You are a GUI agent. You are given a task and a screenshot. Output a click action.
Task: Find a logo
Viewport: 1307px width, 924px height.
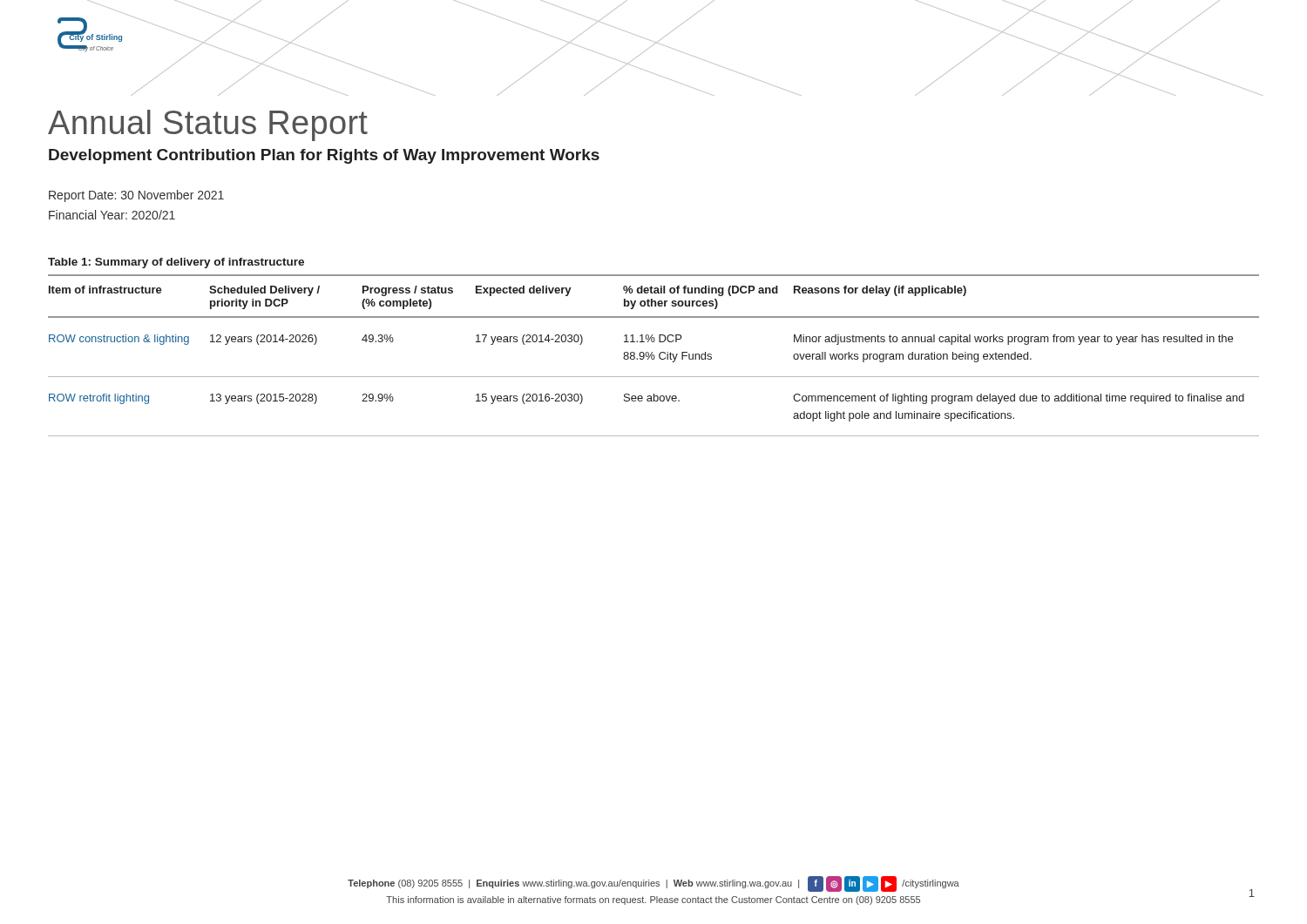click(96, 48)
